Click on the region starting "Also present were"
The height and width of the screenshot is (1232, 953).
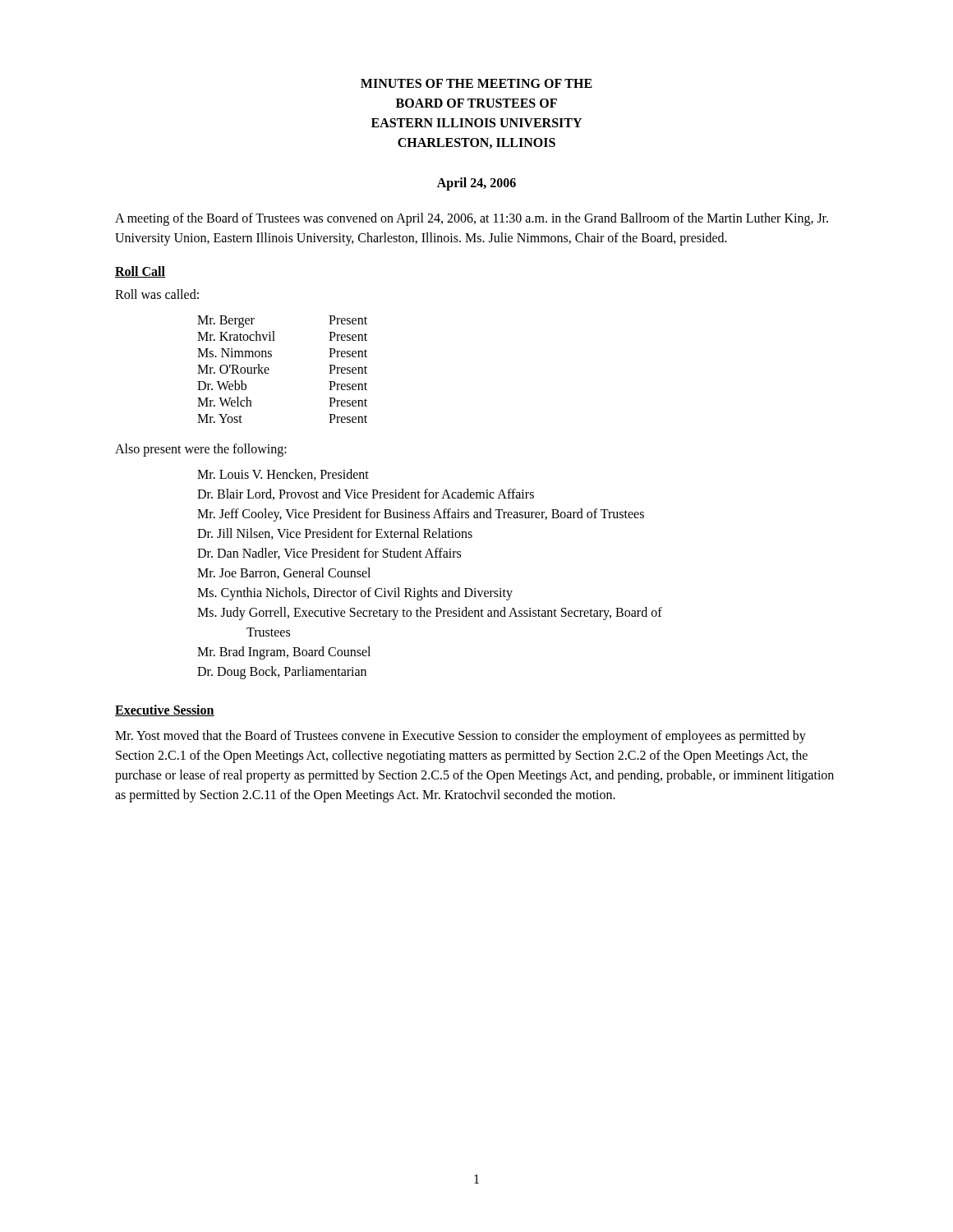click(201, 449)
